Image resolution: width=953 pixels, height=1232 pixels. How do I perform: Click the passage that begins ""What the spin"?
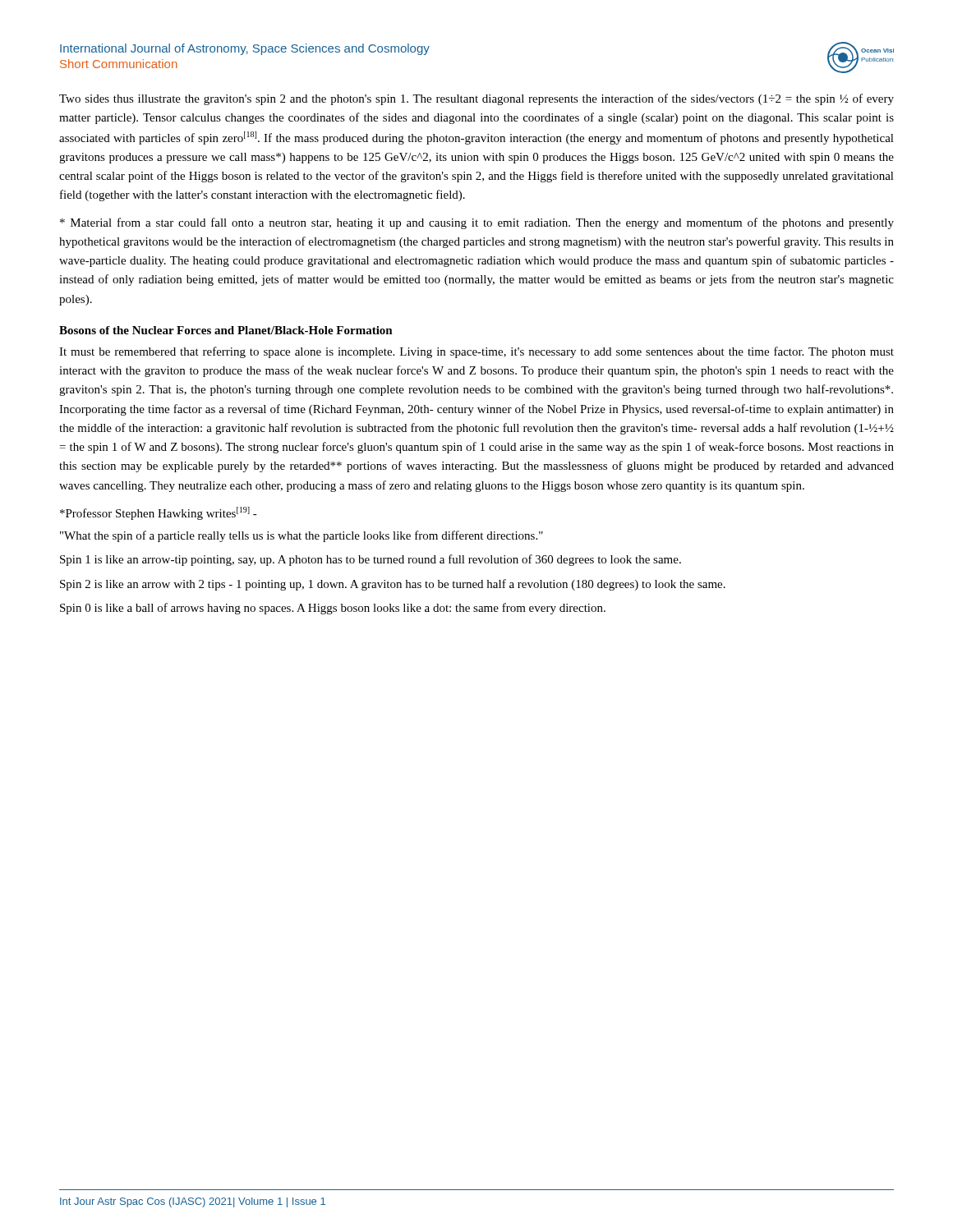tap(301, 535)
